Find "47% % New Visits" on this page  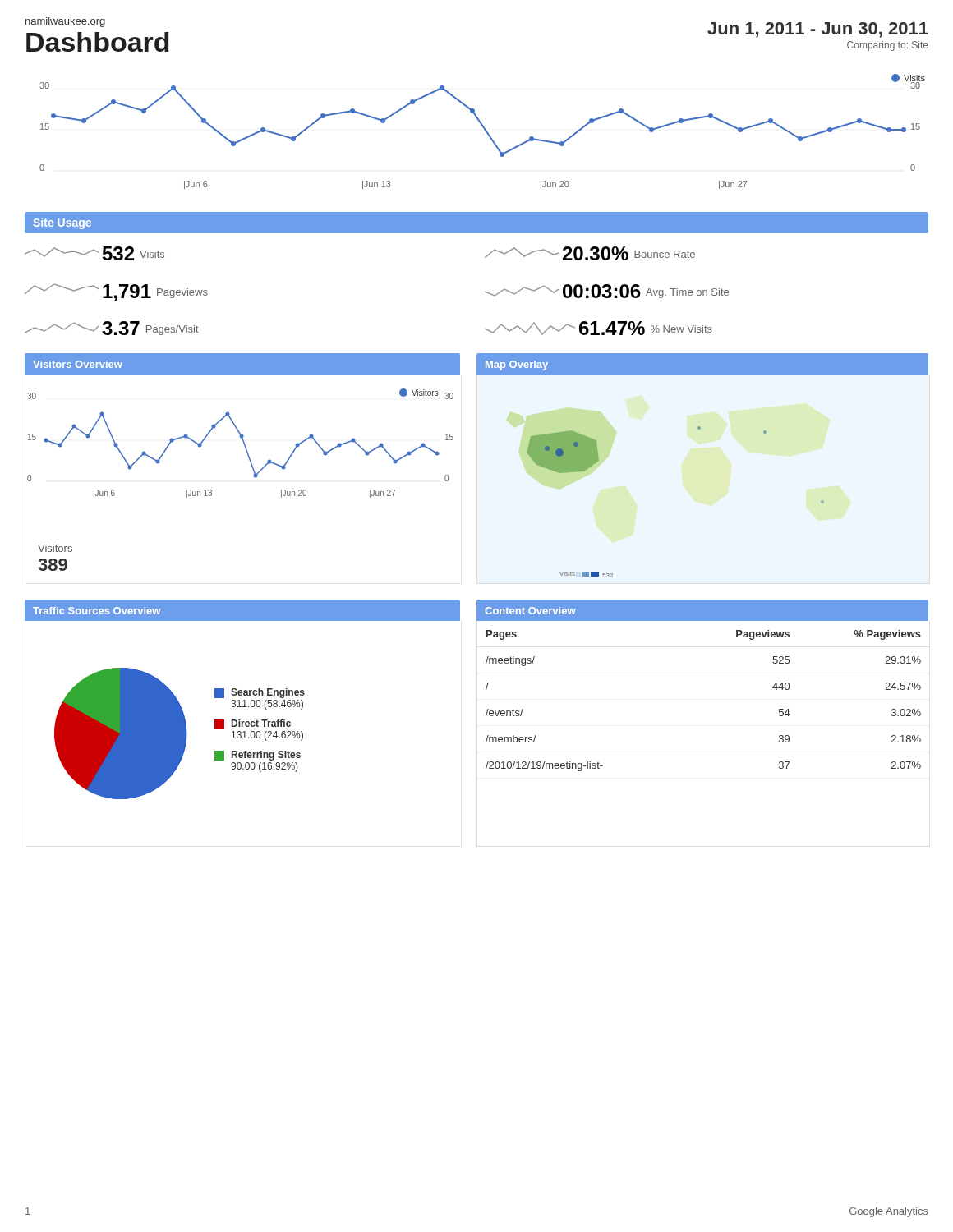tap(598, 329)
